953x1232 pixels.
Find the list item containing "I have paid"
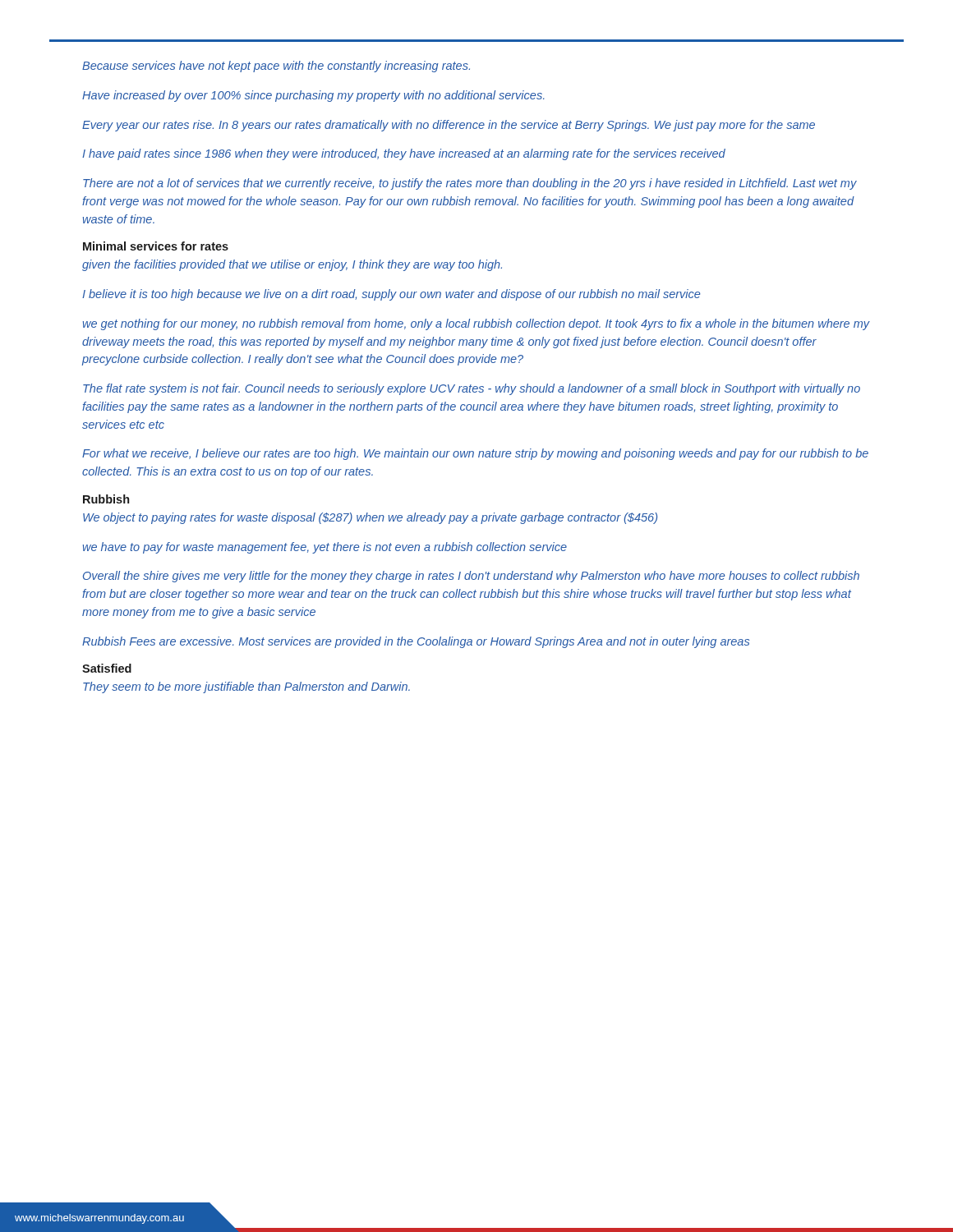[x=404, y=154]
